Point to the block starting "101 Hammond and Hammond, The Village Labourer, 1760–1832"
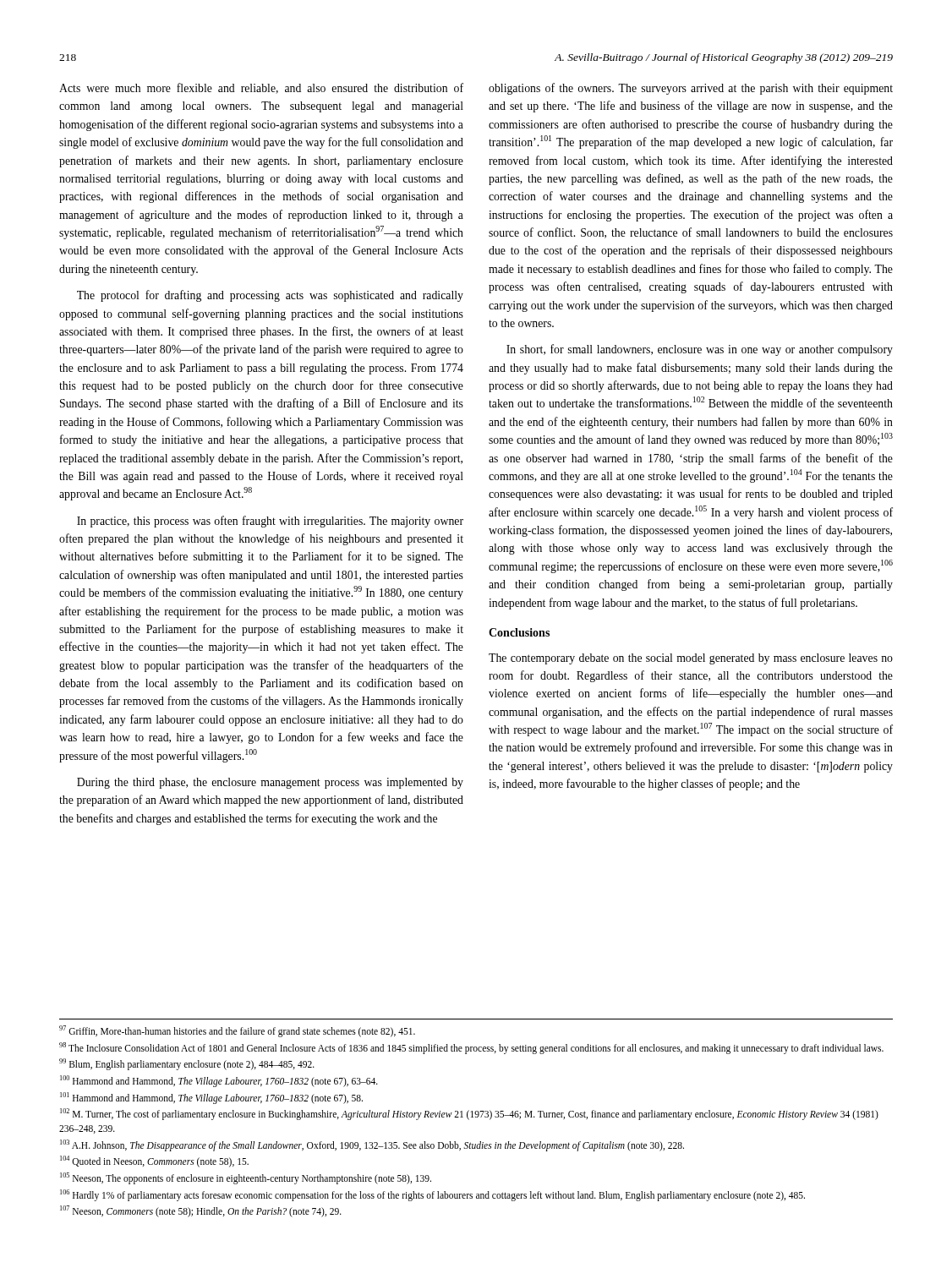Viewport: 952px width, 1268px height. click(211, 1097)
